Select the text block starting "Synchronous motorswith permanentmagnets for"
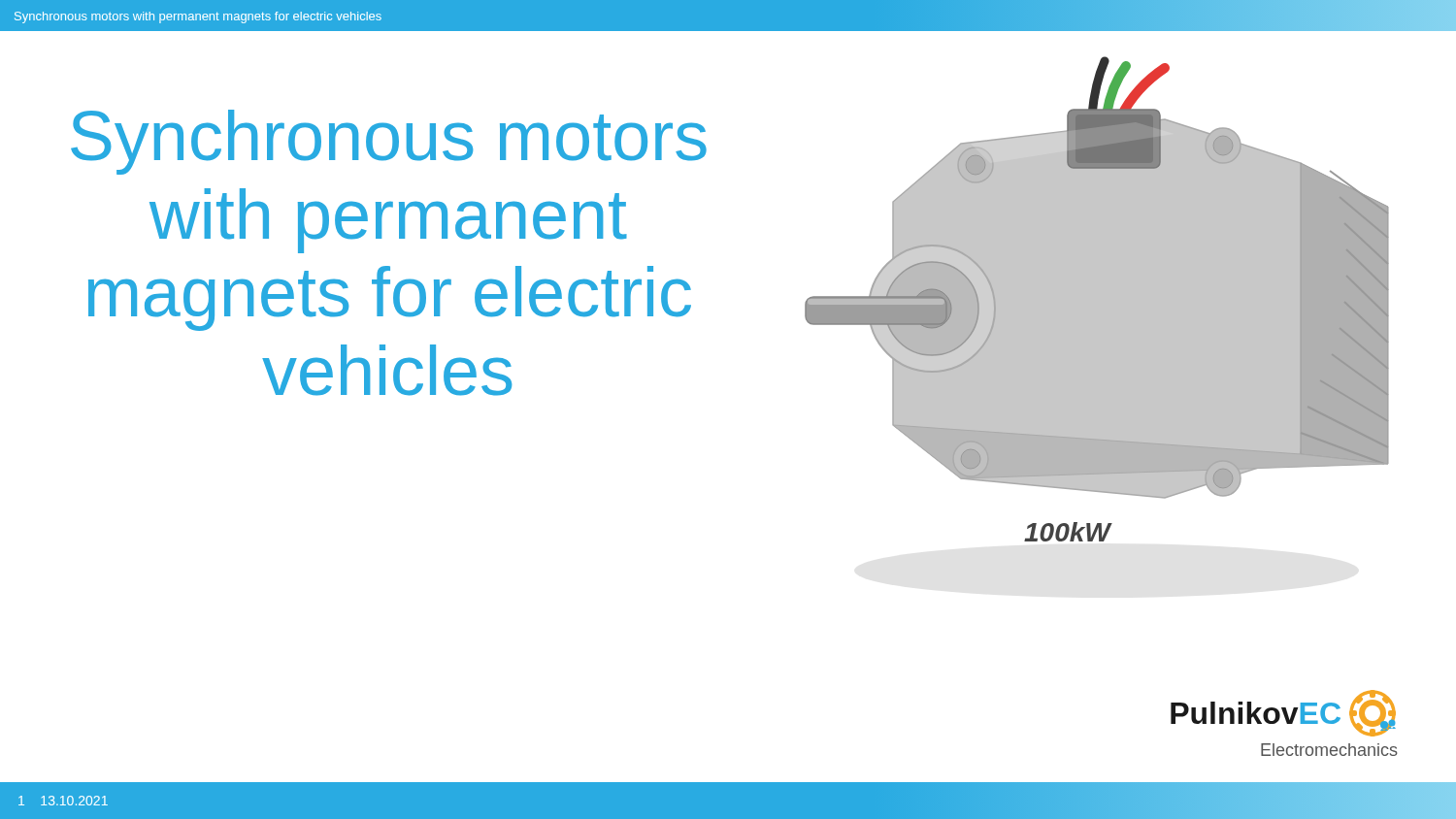This screenshot has height=819, width=1456. click(388, 254)
